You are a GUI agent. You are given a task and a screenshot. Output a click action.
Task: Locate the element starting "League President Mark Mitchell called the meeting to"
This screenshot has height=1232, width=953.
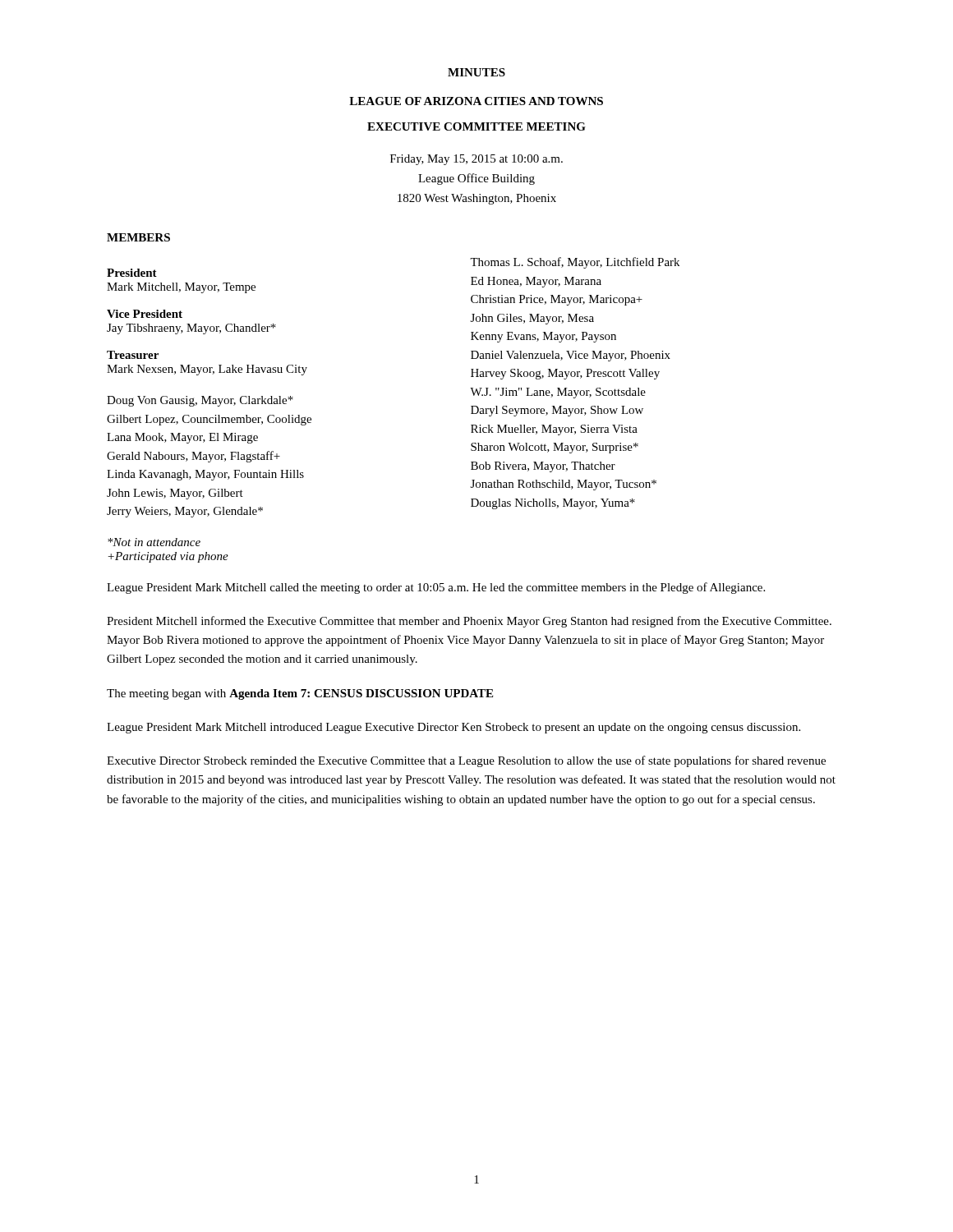coord(436,587)
